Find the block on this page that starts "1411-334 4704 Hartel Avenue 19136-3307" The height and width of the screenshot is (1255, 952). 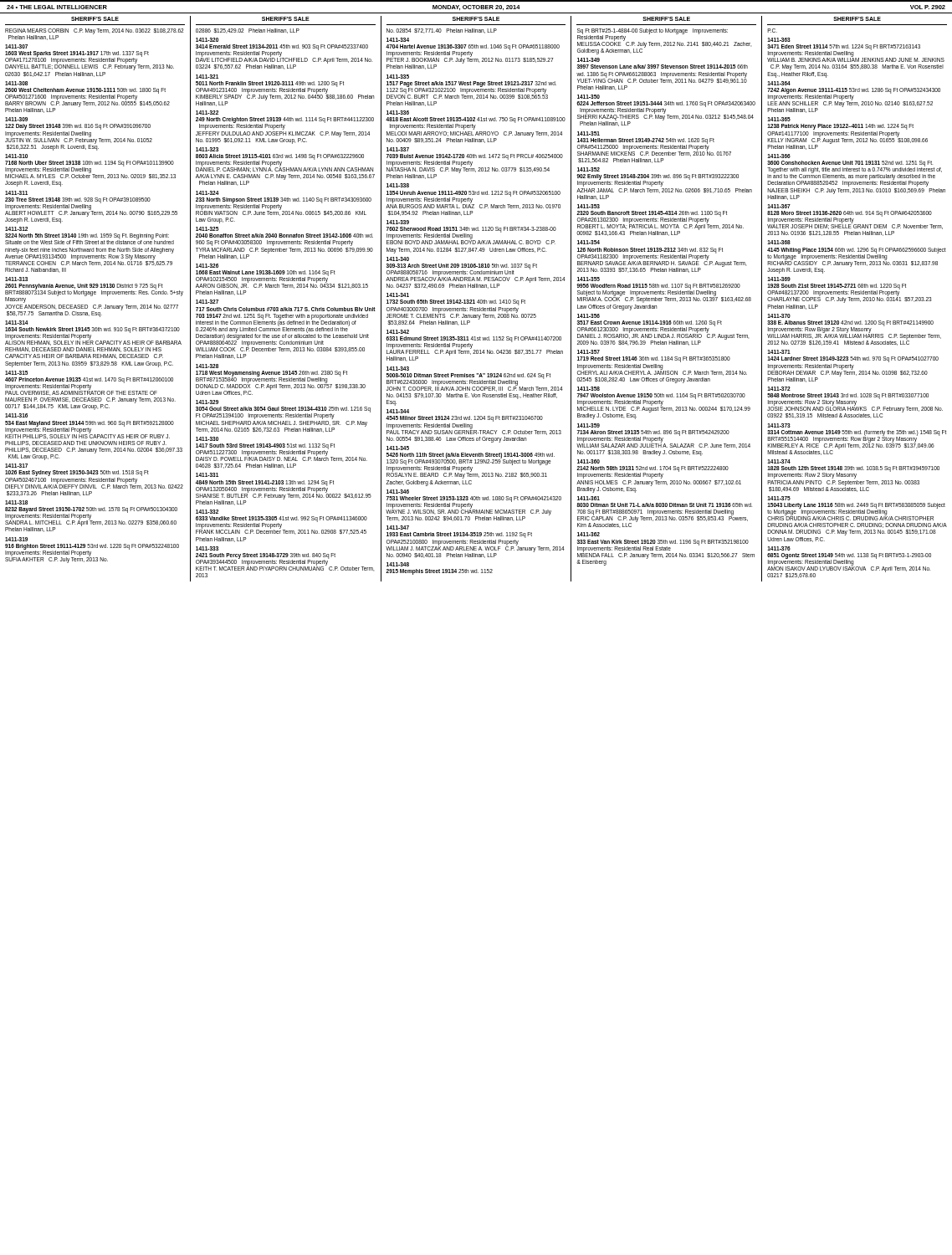476,54
